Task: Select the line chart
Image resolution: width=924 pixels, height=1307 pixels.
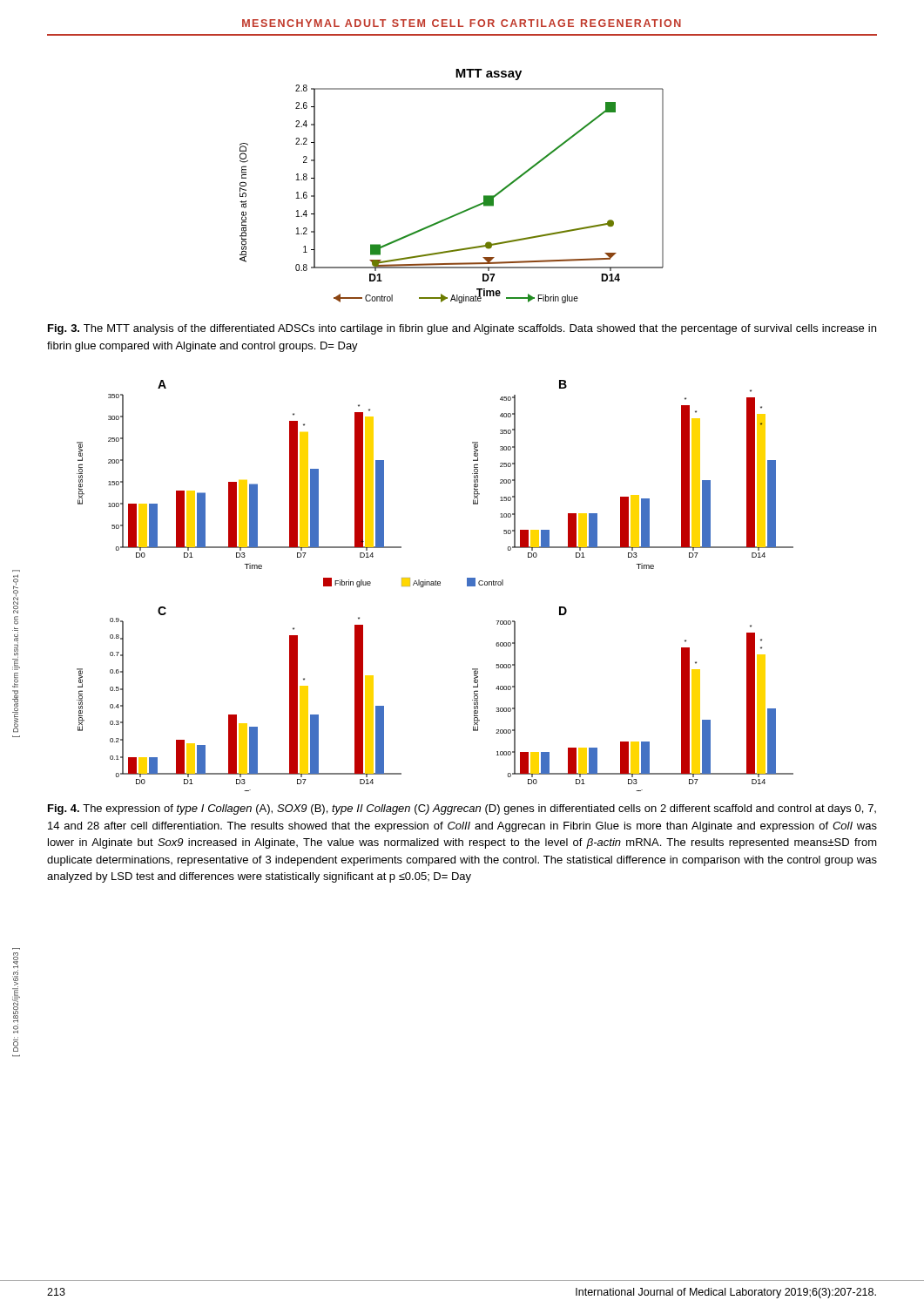Action: coord(462,185)
